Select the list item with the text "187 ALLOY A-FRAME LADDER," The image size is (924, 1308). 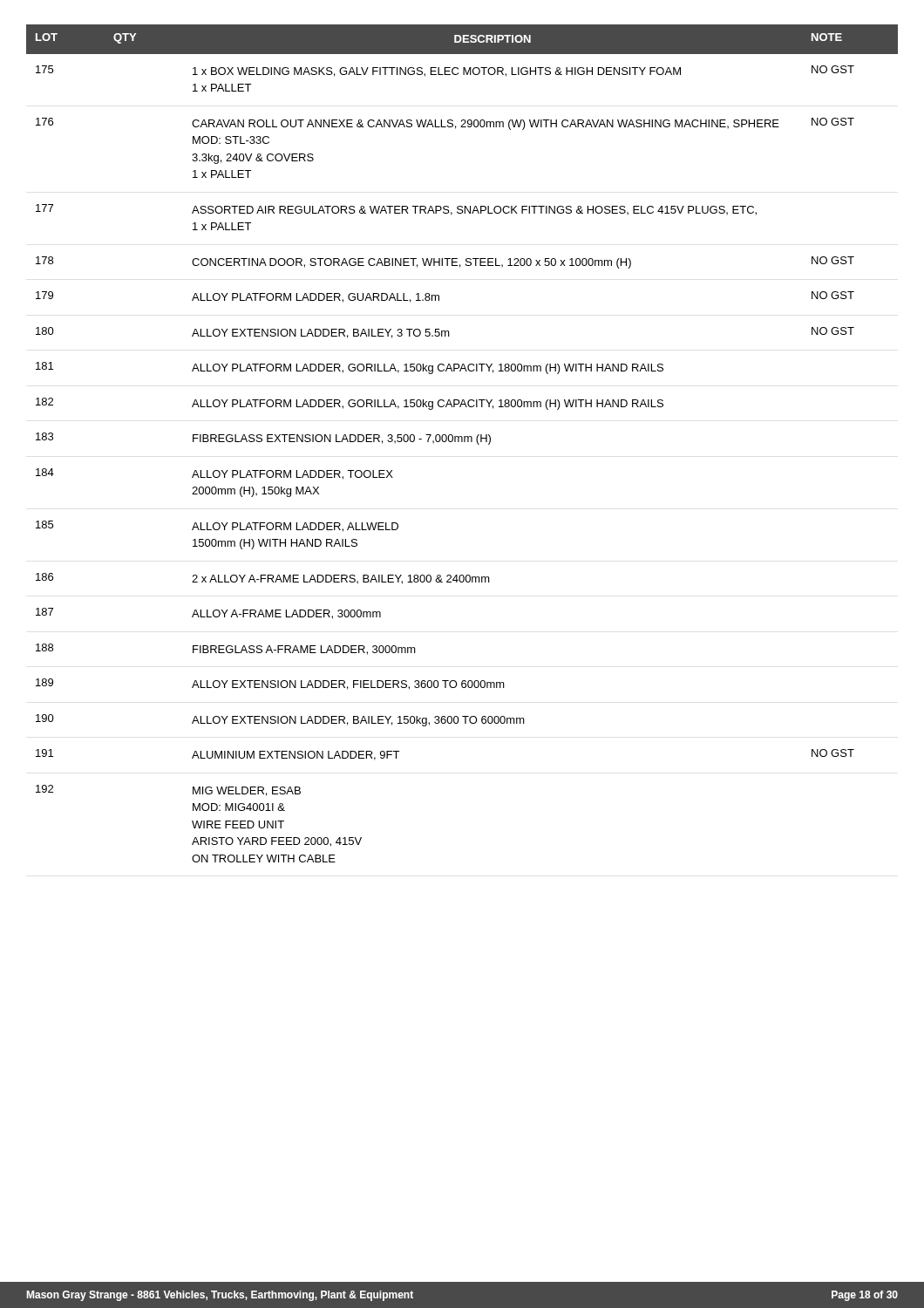(208, 613)
